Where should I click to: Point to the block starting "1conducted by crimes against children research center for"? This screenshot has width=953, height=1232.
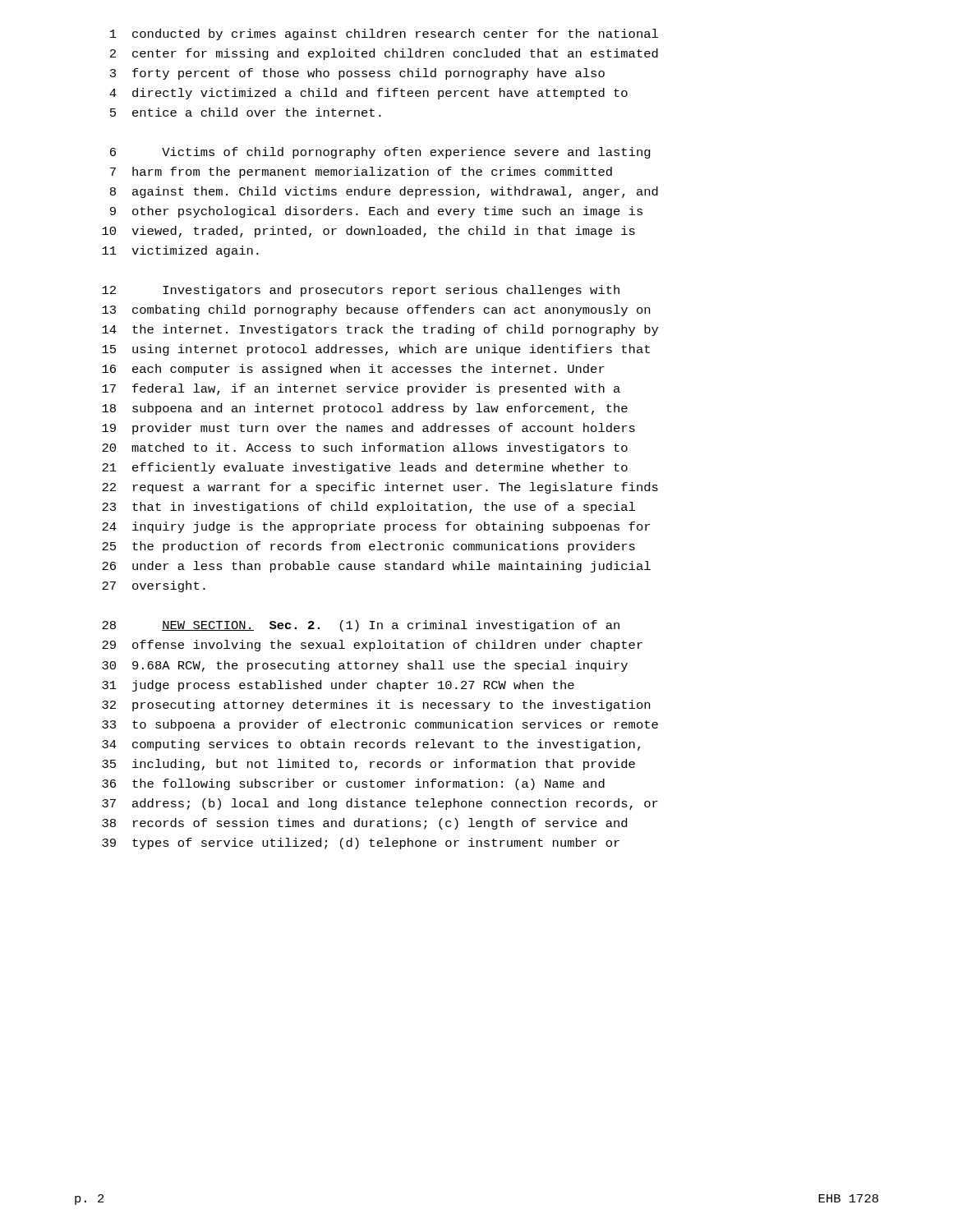pos(476,74)
